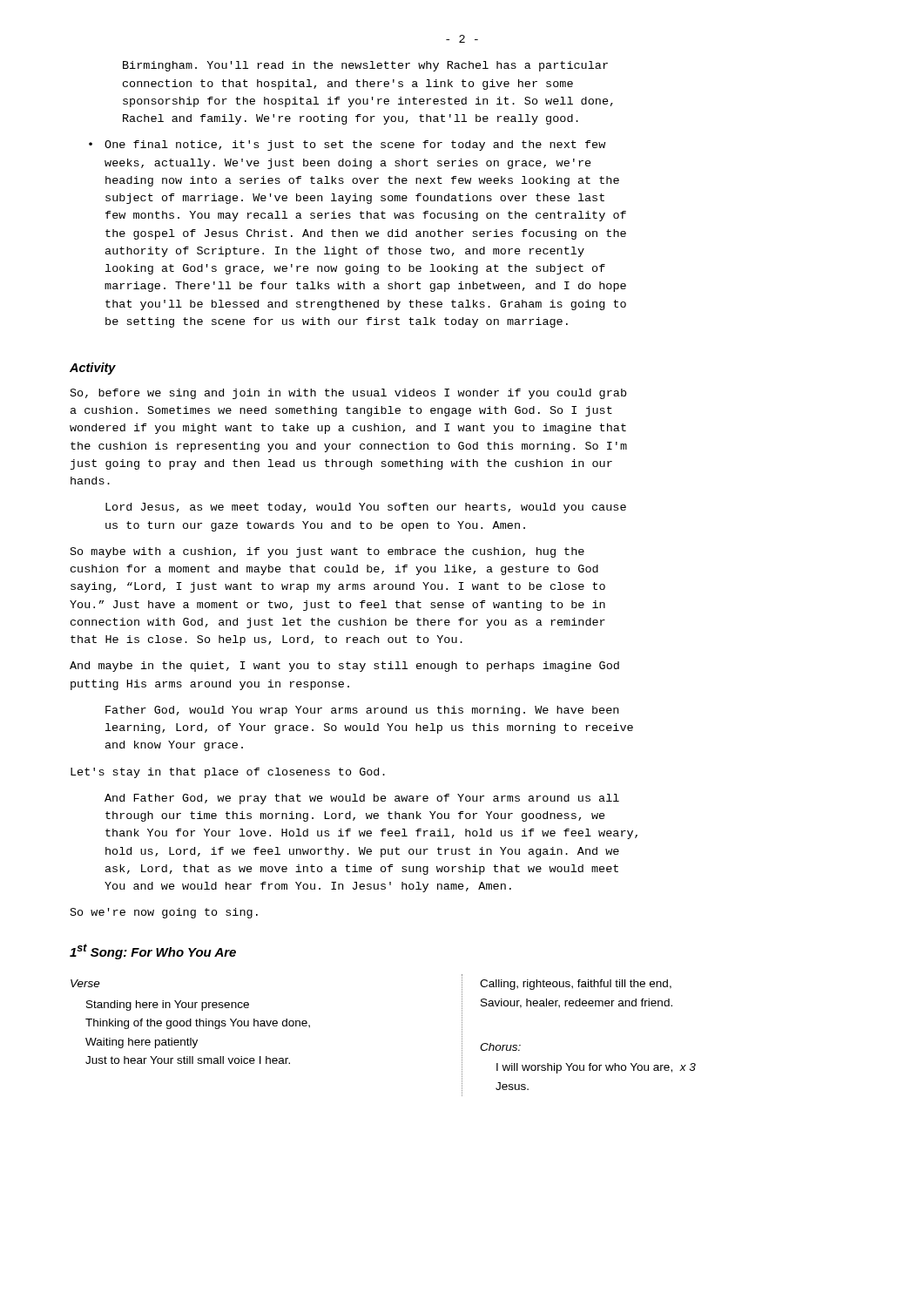The image size is (924, 1307).
Task: Locate the text block starting "Father God, would You wrap Your"
Action: coord(369,728)
